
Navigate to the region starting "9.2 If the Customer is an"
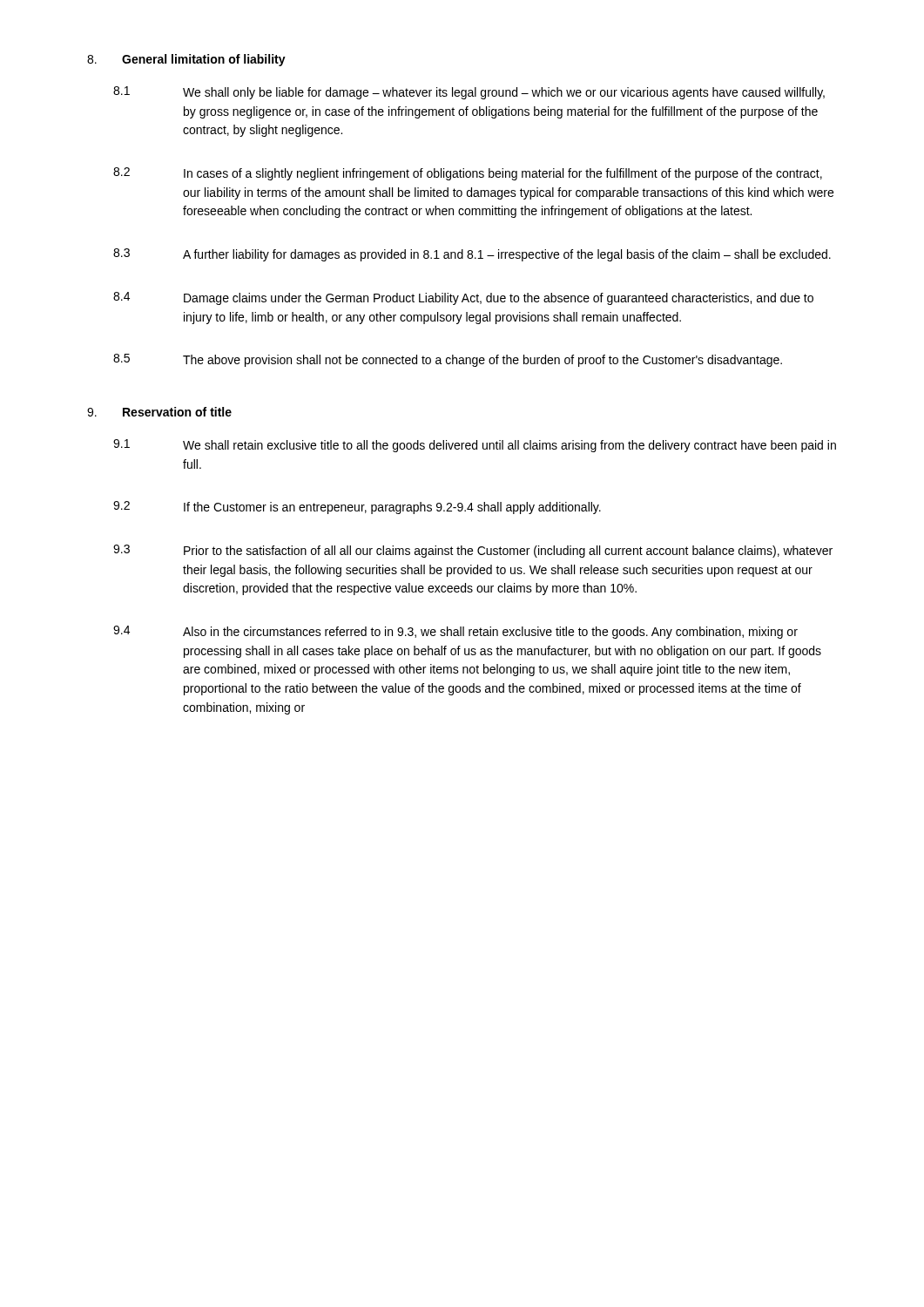475,508
